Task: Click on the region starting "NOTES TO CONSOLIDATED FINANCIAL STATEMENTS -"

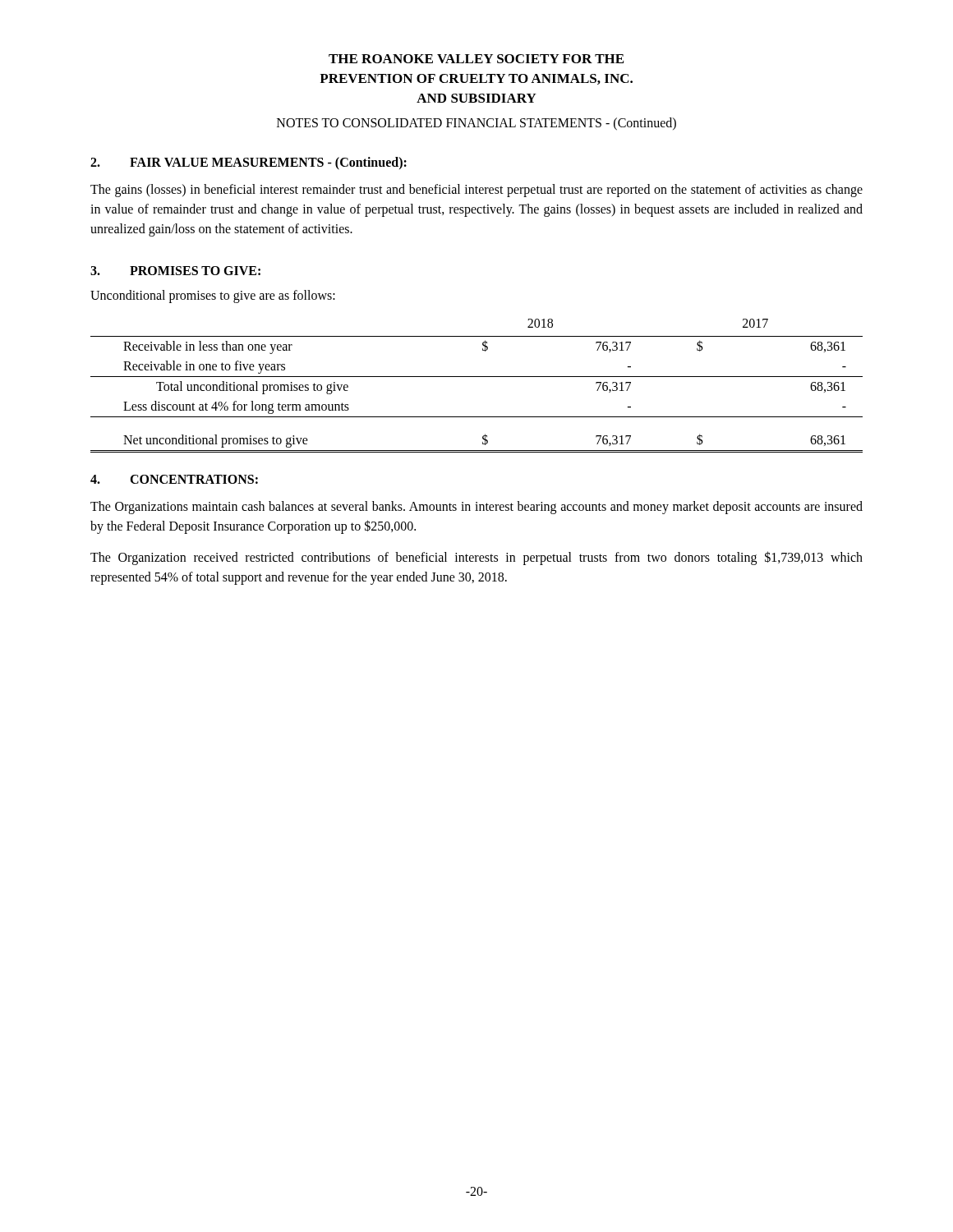Action: (x=476, y=123)
